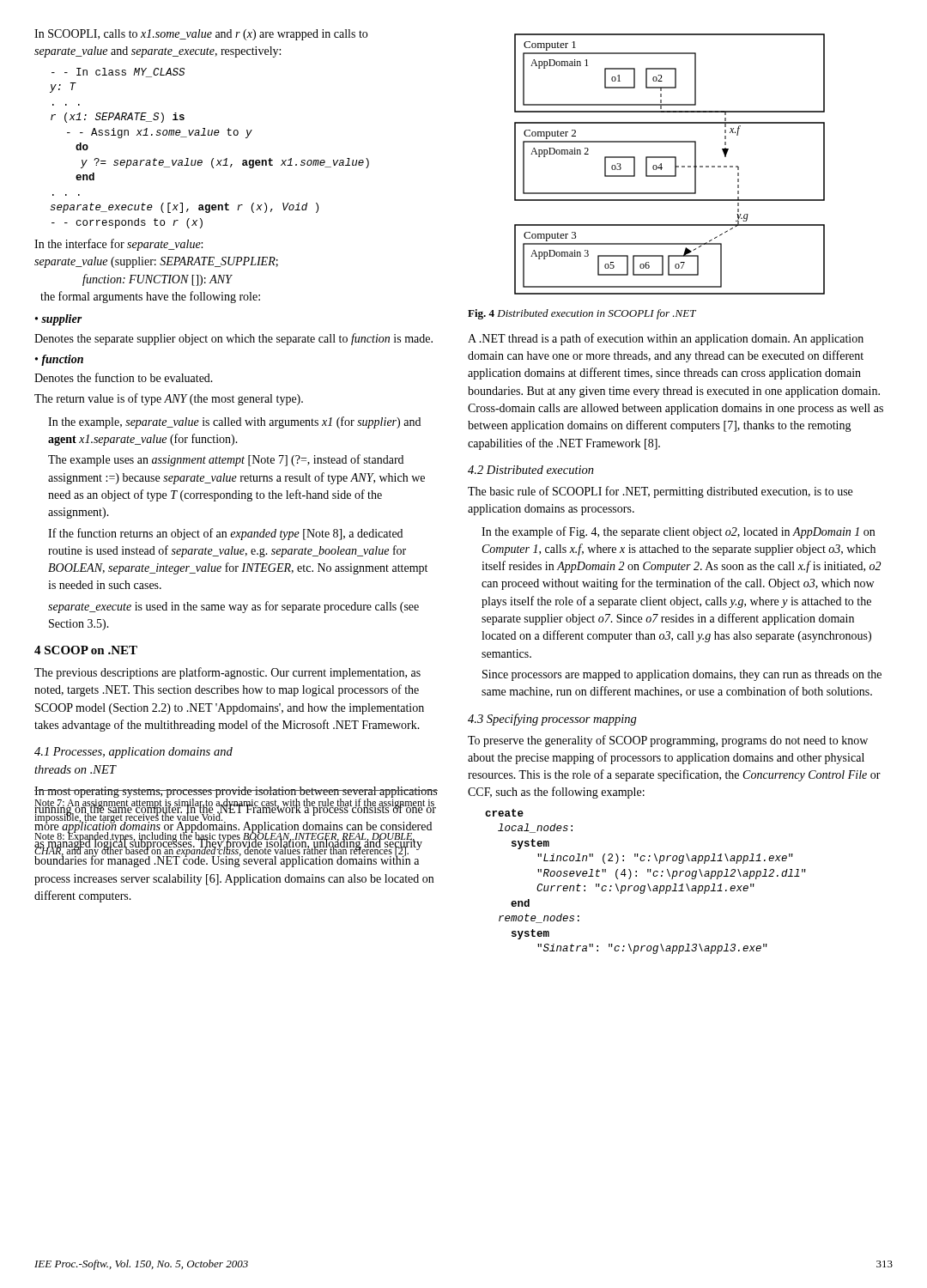This screenshot has width=927, height=1288.
Task: Locate the section header that says "4.1 Processes, application domains andthreads on"
Action: tap(236, 761)
